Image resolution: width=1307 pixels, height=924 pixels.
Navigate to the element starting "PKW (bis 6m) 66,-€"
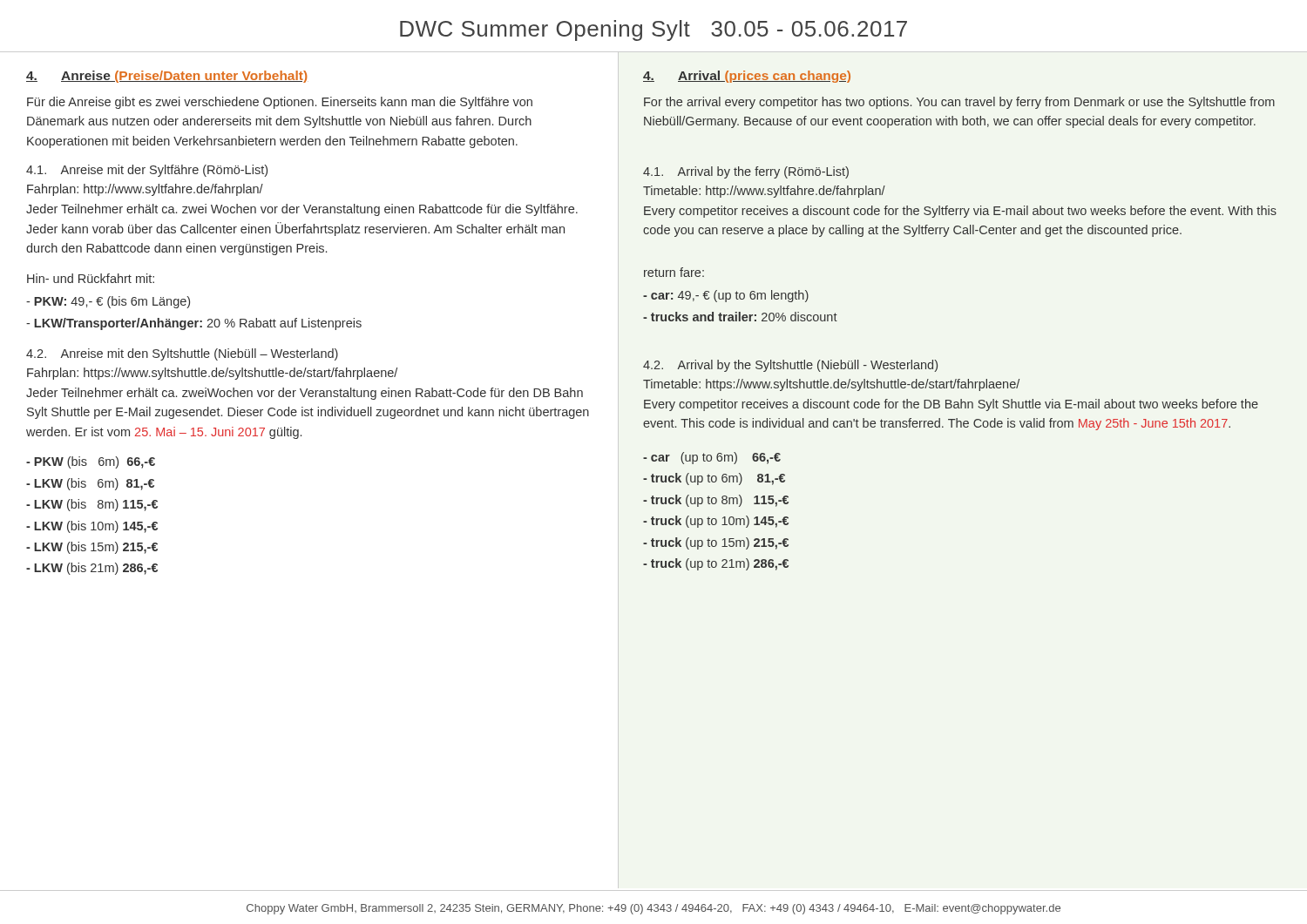click(x=91, y=462)
